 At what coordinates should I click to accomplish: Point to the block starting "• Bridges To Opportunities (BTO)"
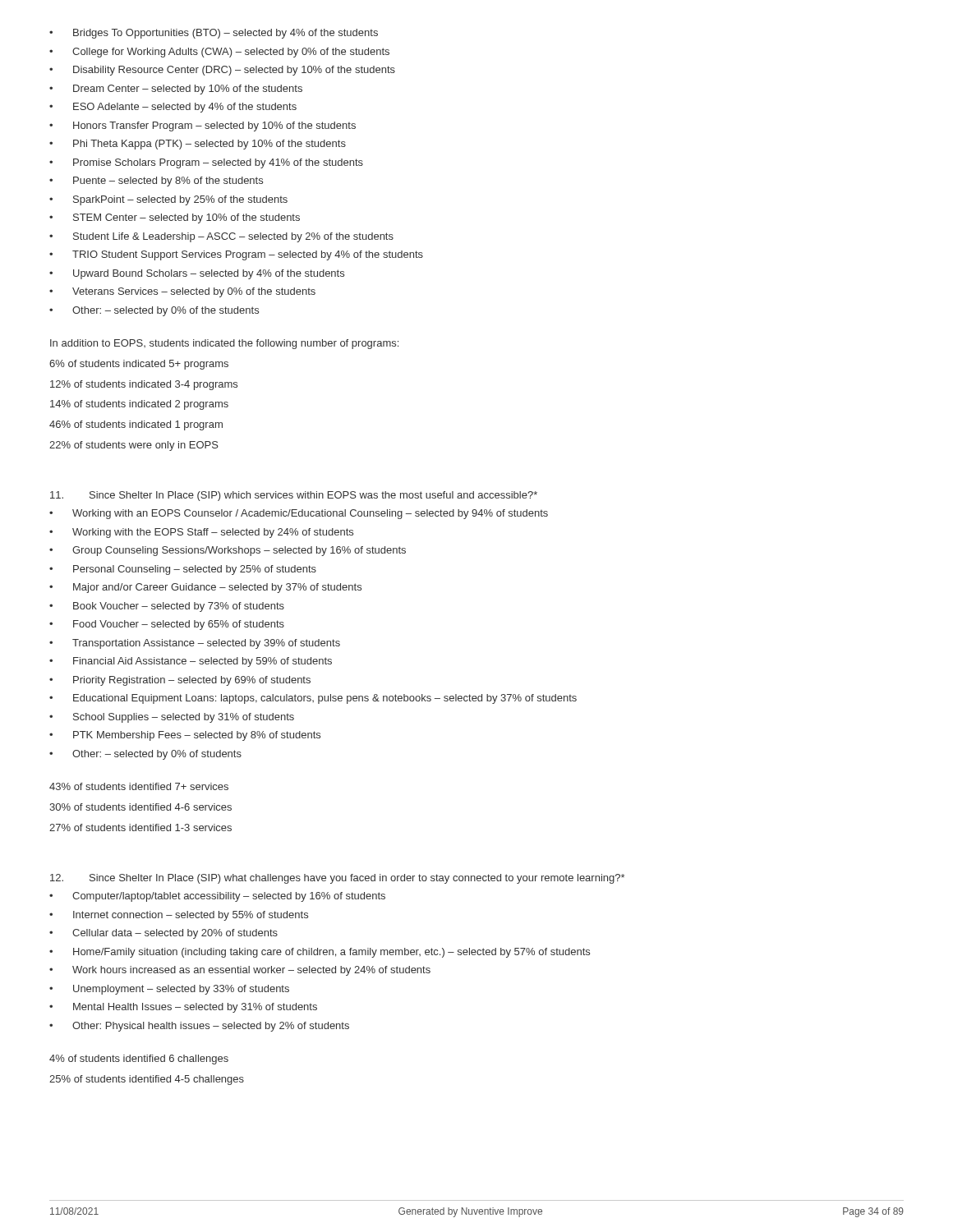pyautogui.click(x=214, y=34)
